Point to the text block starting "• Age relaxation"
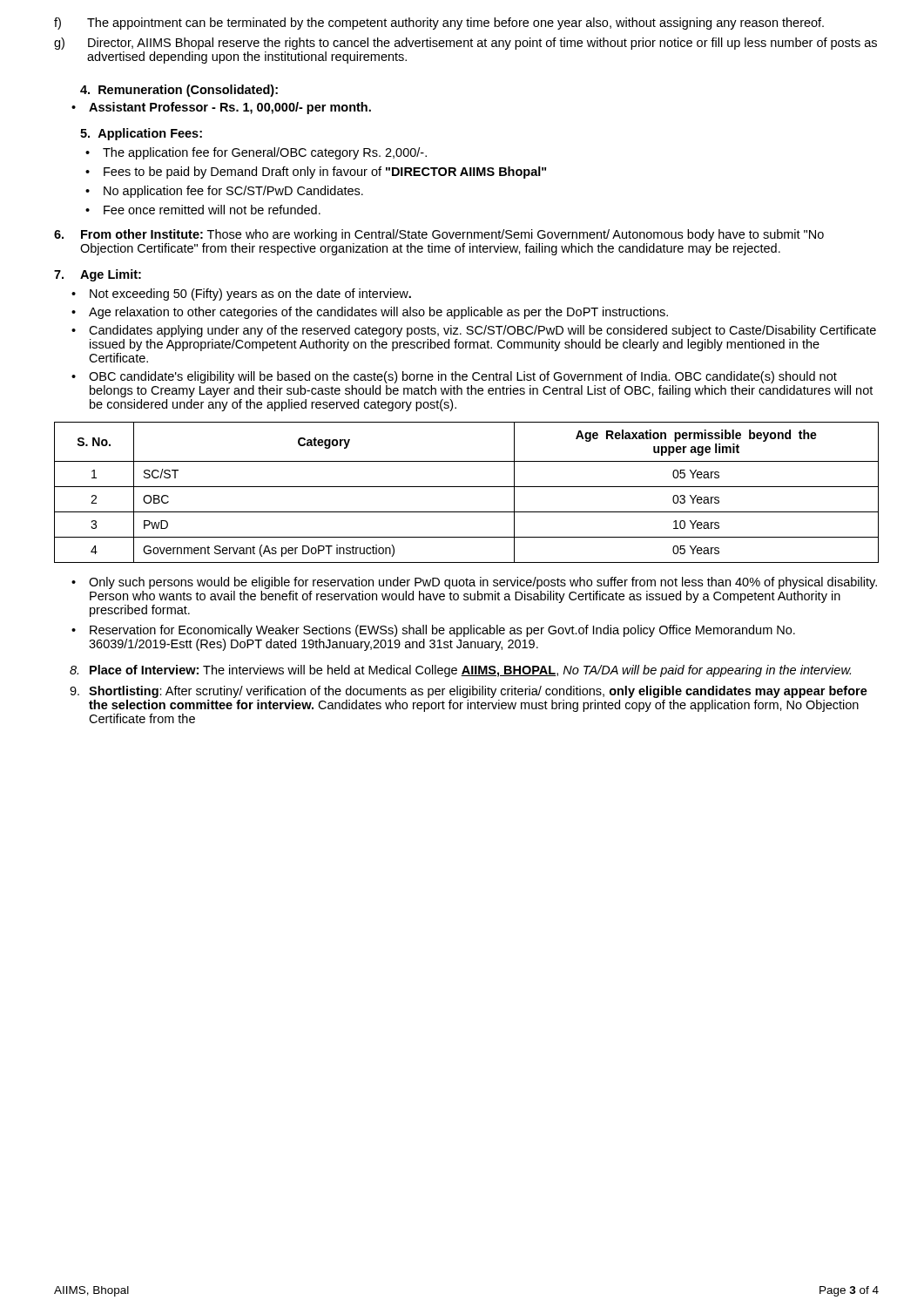Viewport: 924px width, 1307px height. 370,312
